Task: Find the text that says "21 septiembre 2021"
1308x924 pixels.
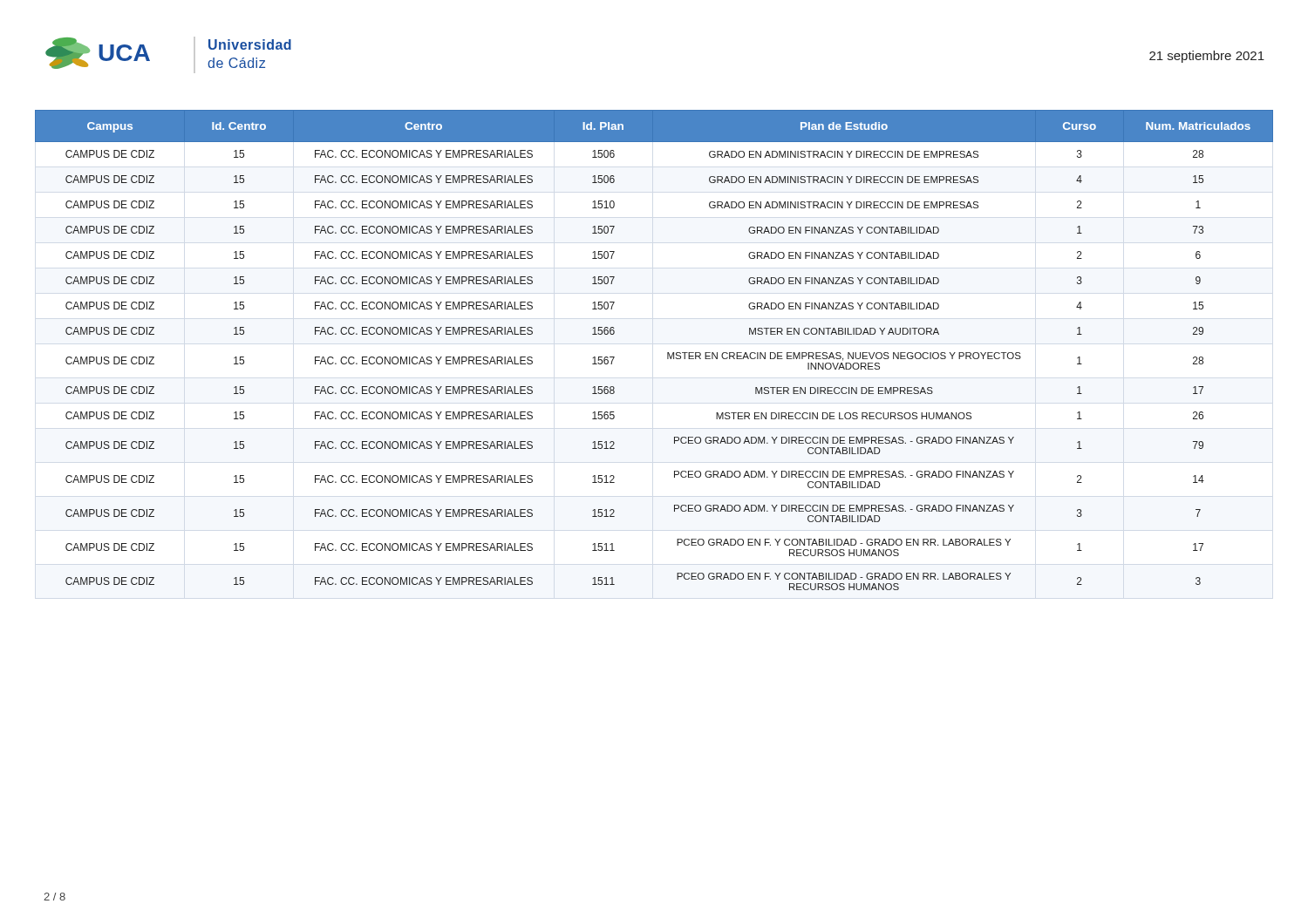Action: click(1207, 55)
